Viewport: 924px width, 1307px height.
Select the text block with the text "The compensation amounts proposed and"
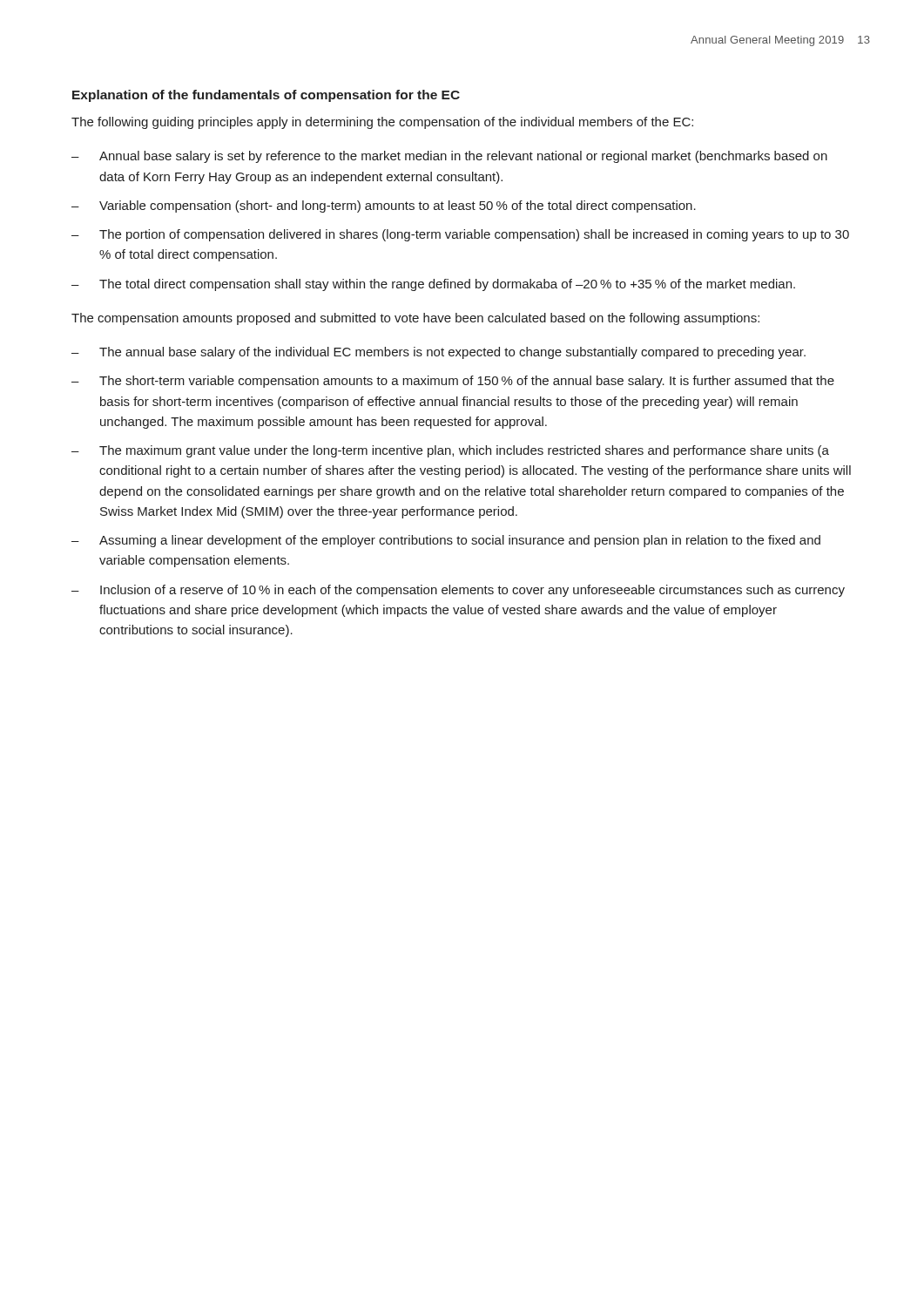(x=416, y=317)
